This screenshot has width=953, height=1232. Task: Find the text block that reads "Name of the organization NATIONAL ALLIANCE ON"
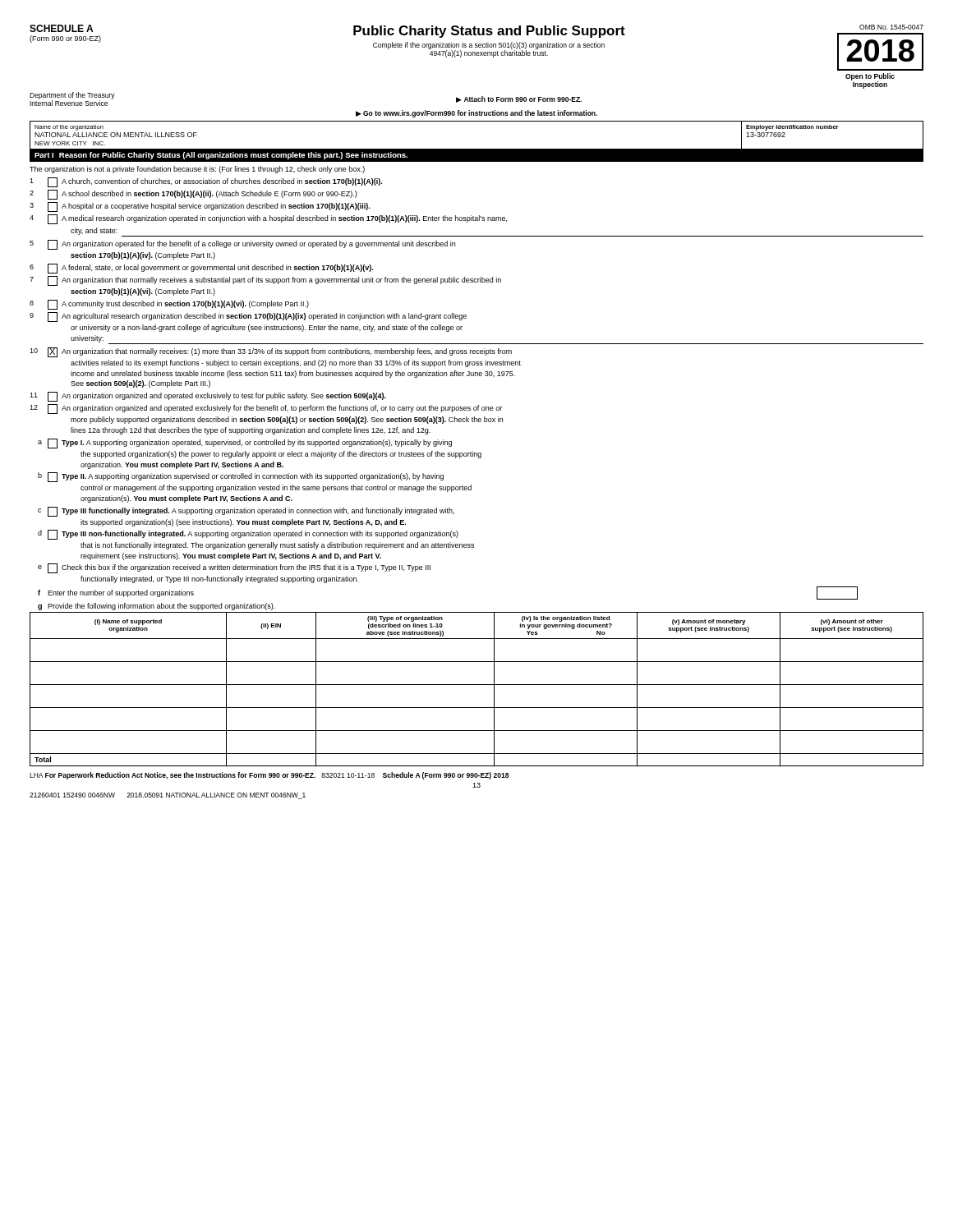pos(476,135)
